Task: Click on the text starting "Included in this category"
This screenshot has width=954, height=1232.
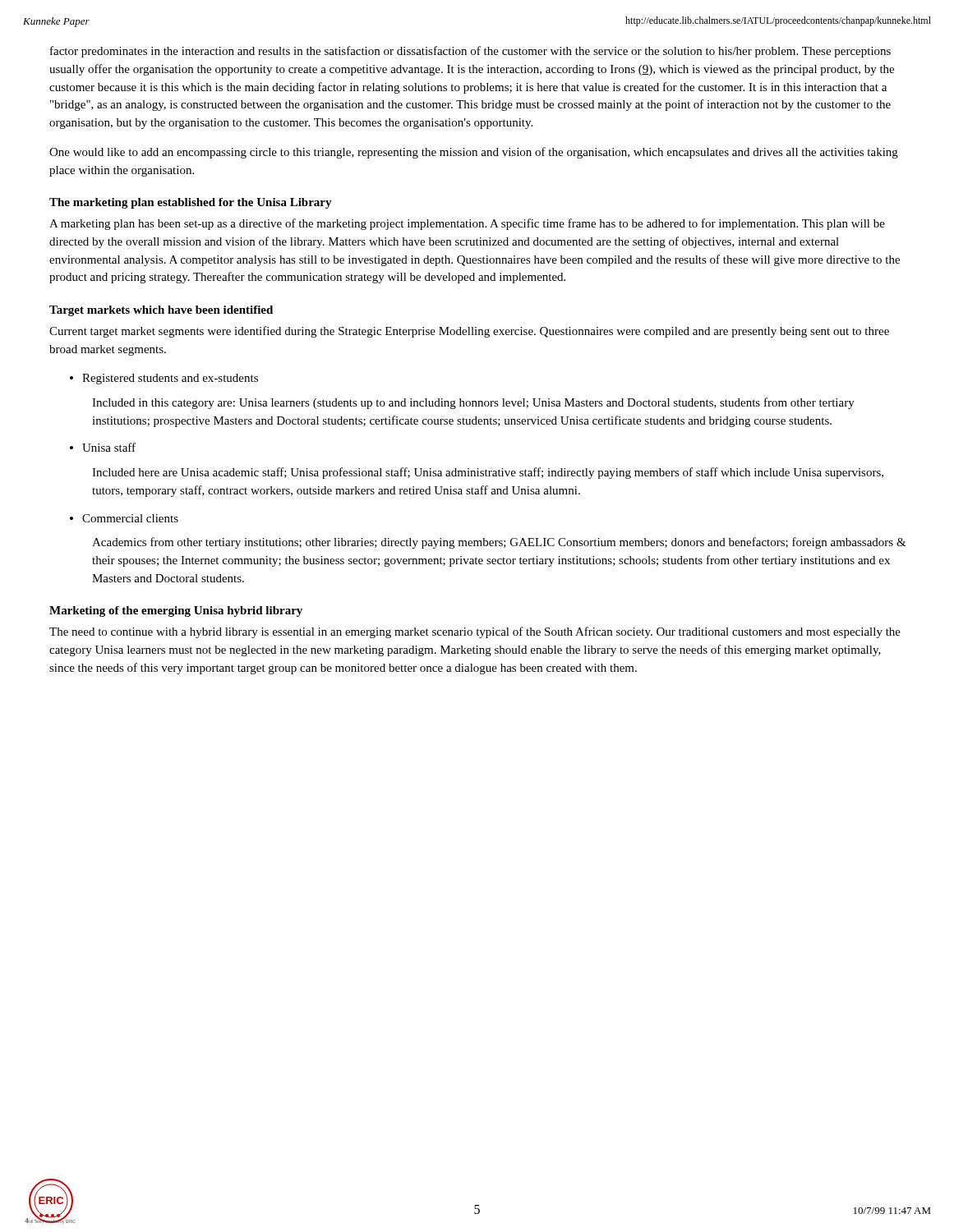Action: coord(473,411)
